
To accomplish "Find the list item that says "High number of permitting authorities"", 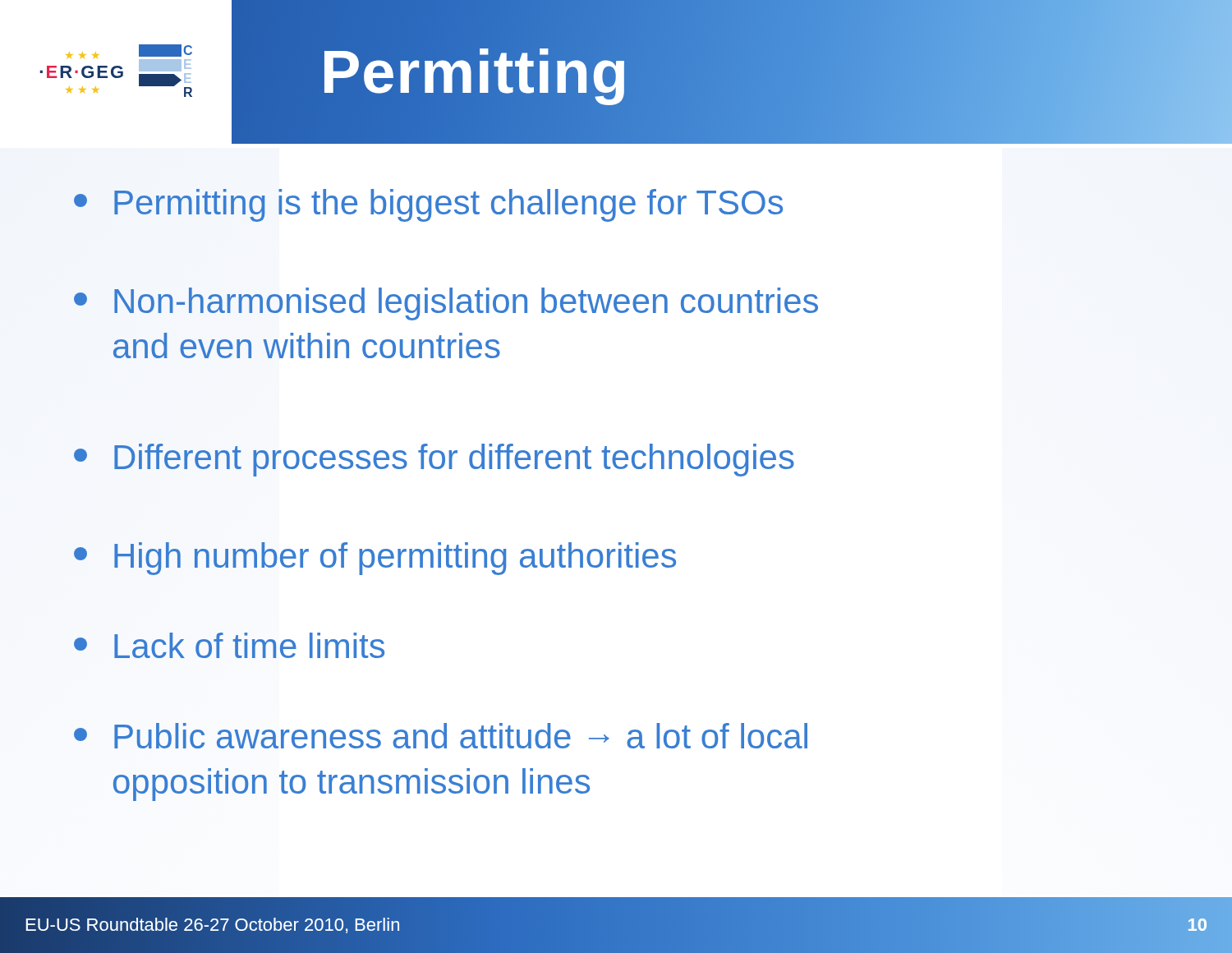I will click(376, 556).
